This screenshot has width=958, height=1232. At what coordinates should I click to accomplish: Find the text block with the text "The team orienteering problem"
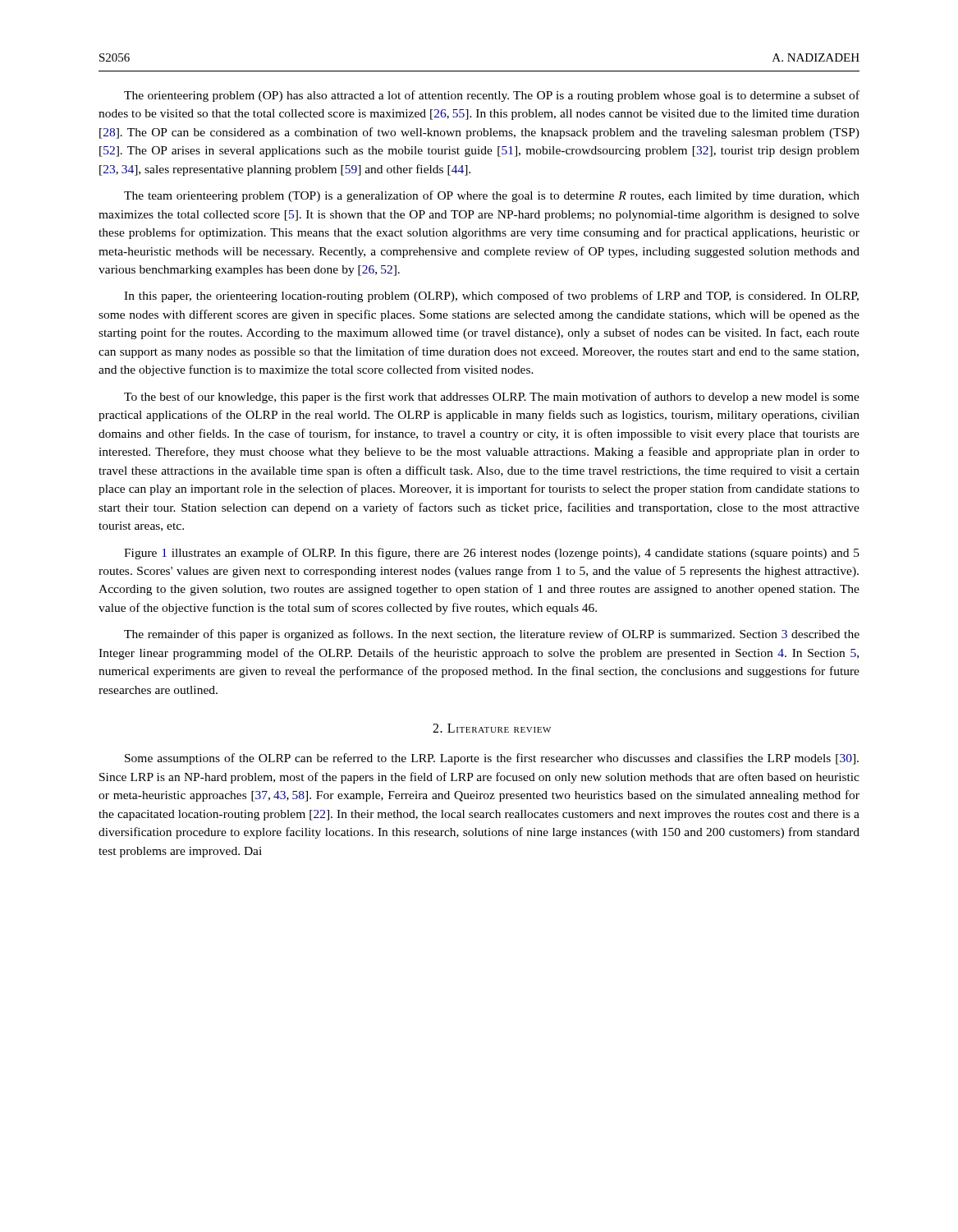[479, 233]
